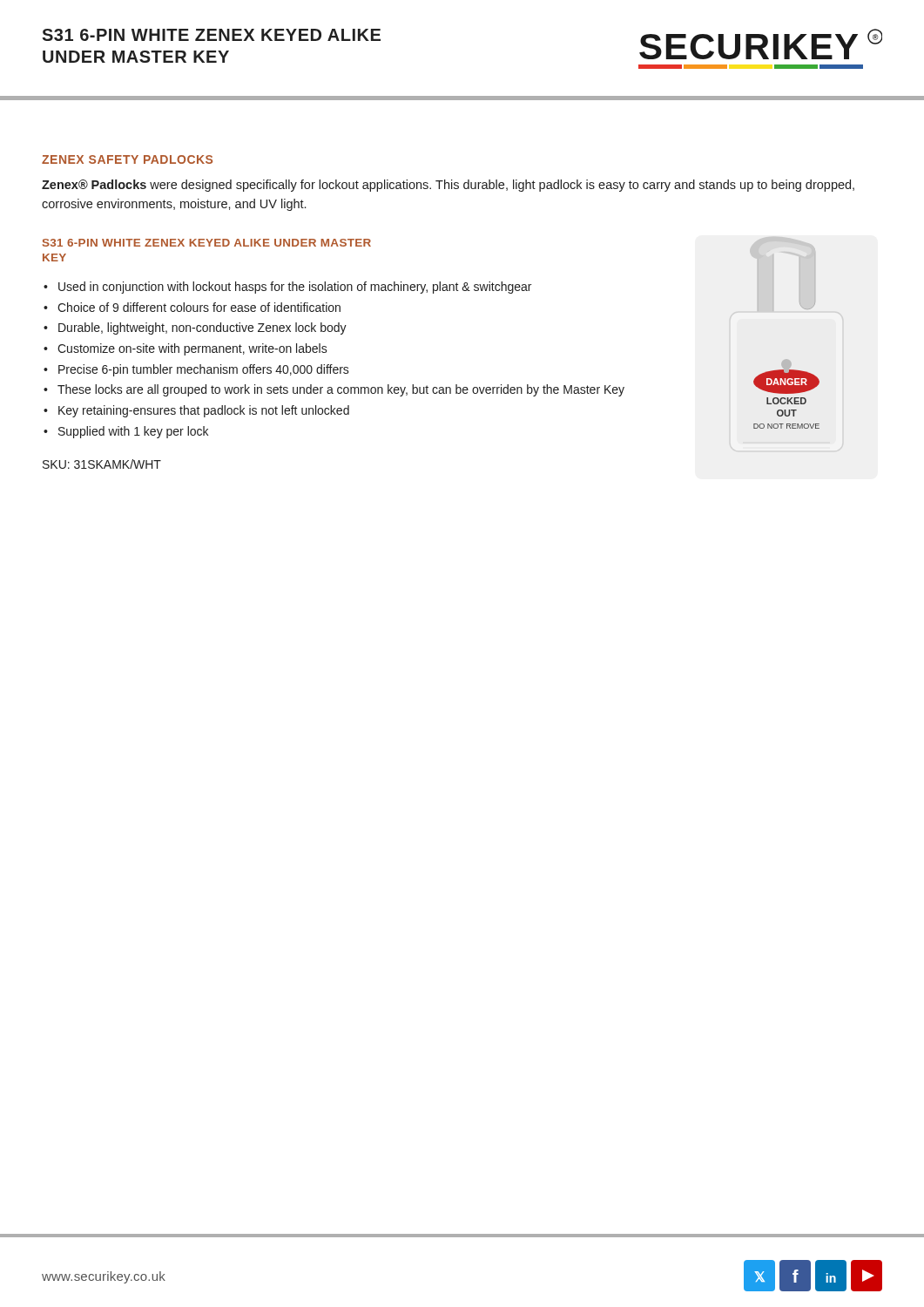Viewport: 924px width, 1307px height.
Task: Select the logo
Action: click(x=760, y=47)
